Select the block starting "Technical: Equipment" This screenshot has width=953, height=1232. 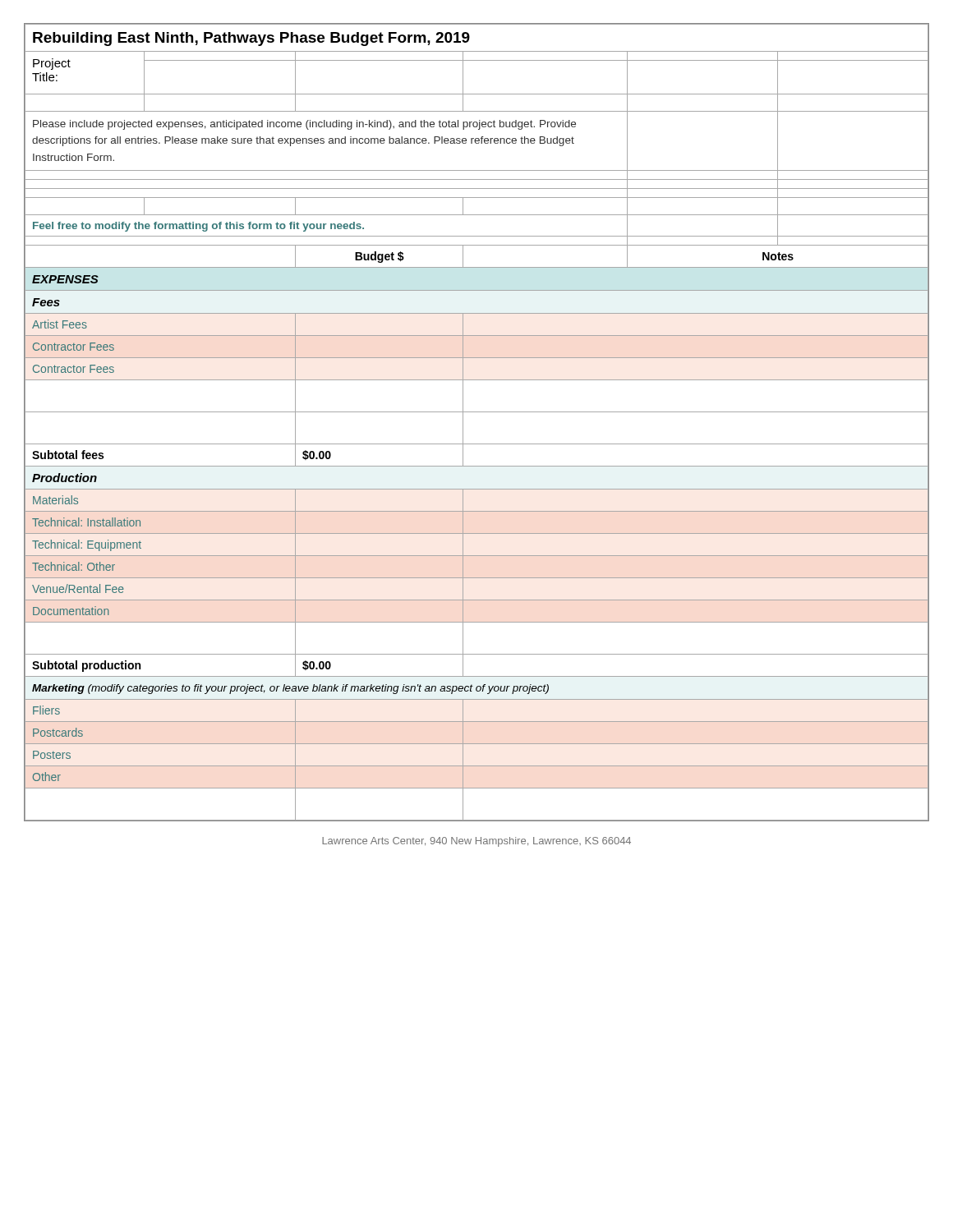coord(476,544)
